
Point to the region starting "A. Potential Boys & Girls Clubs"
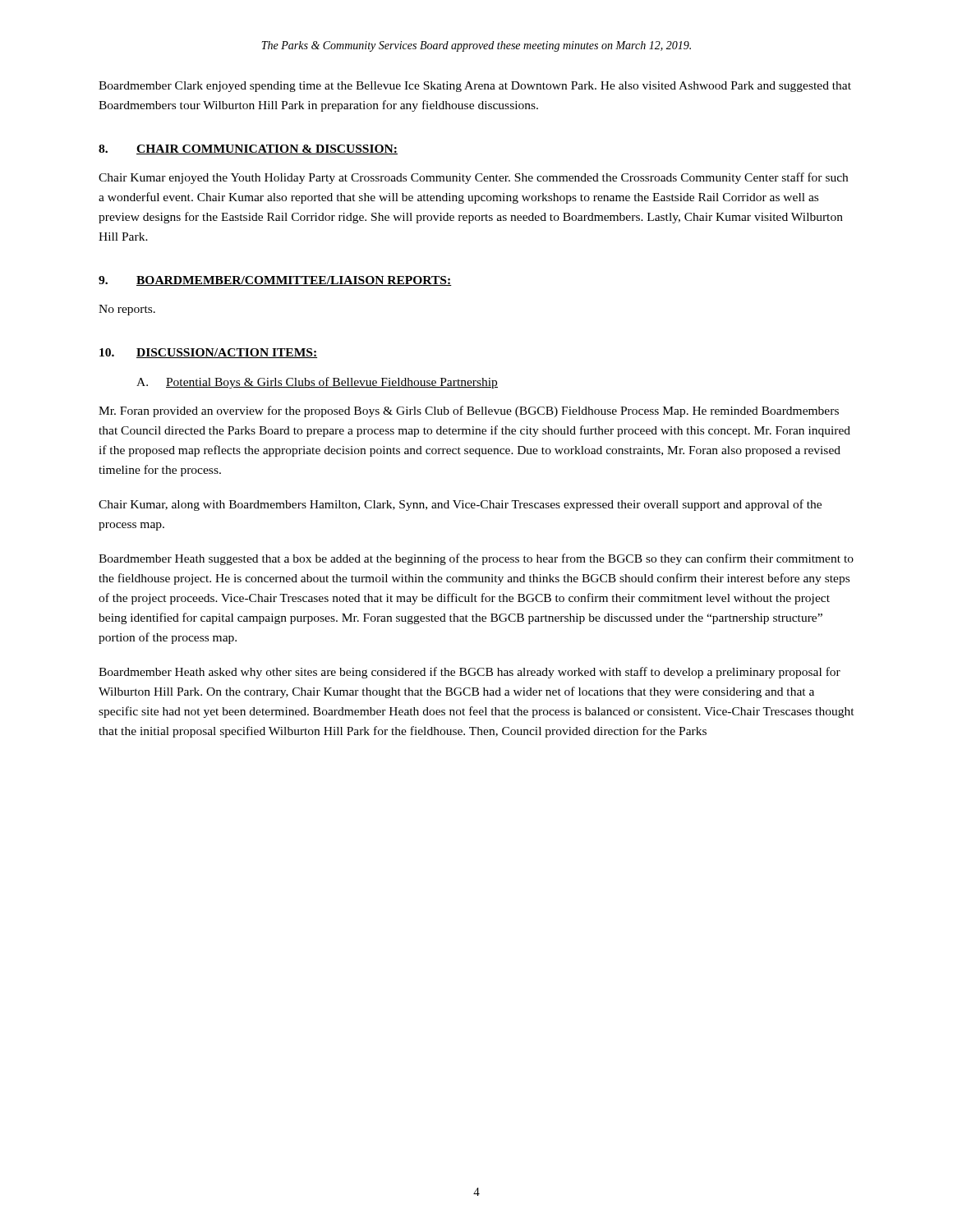(x=317, y=382)
